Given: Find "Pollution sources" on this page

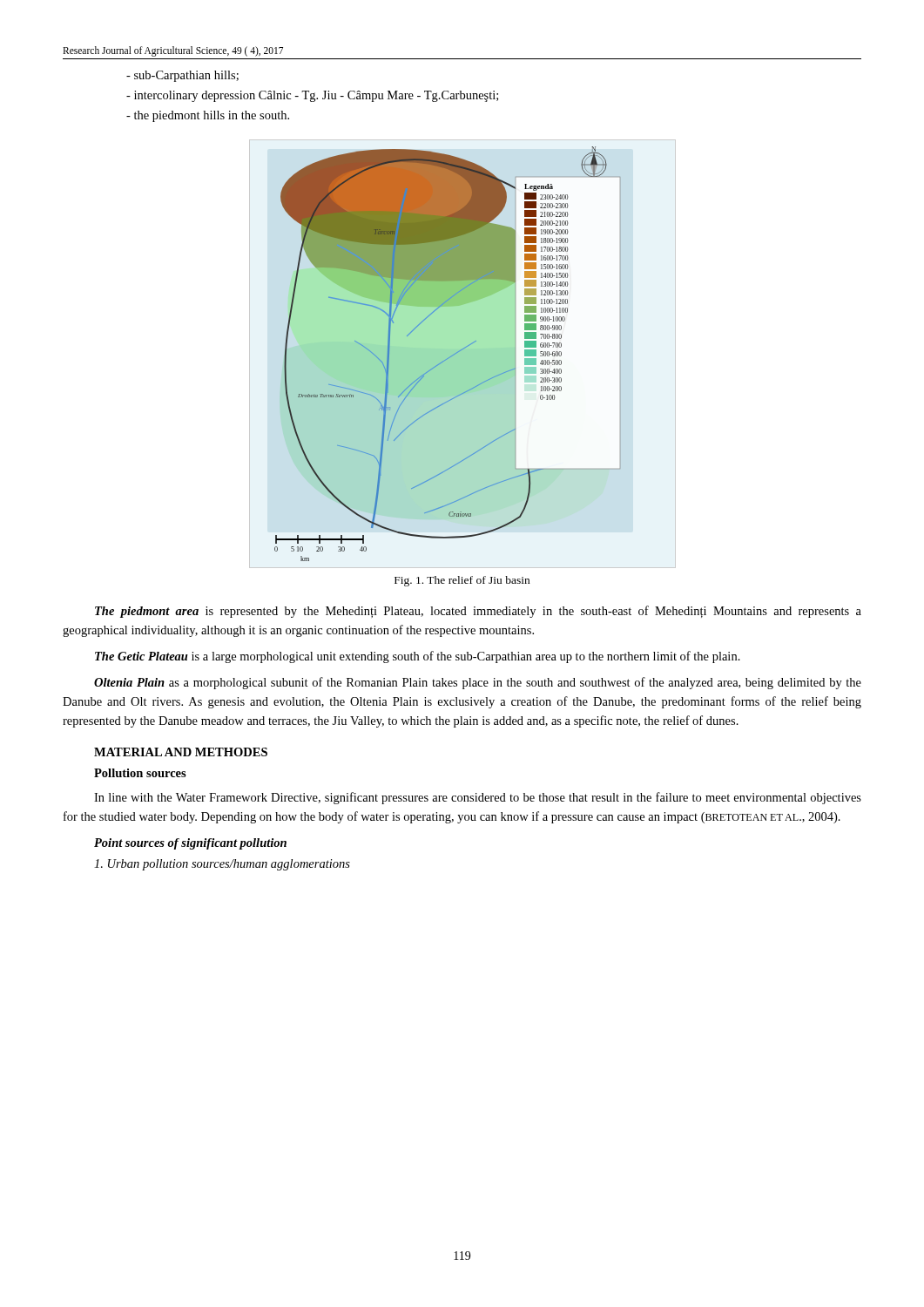Looking at the screenshot, I should (x=140, y=773).
